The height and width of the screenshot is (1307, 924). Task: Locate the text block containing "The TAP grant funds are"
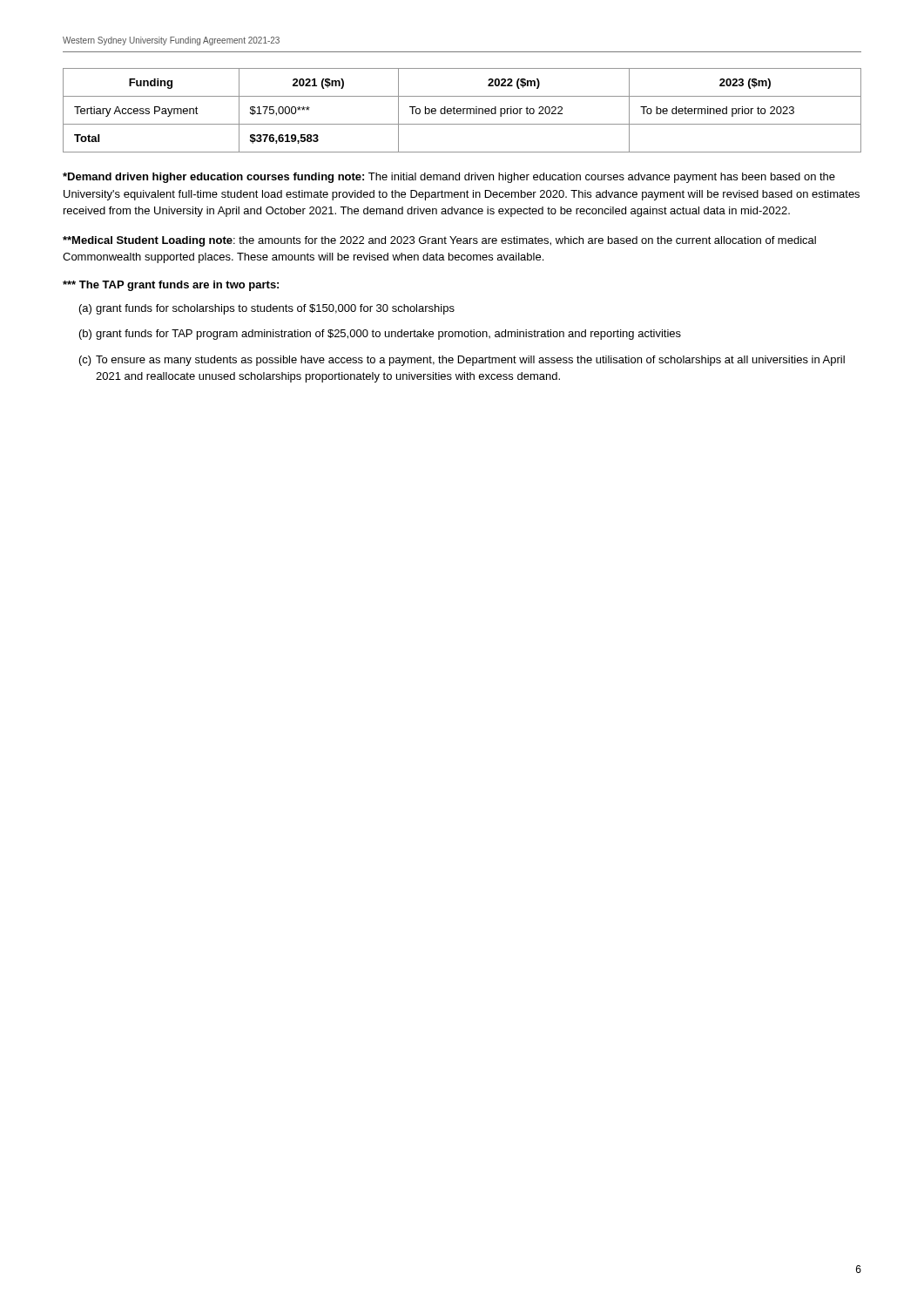(x=171, y=284)
